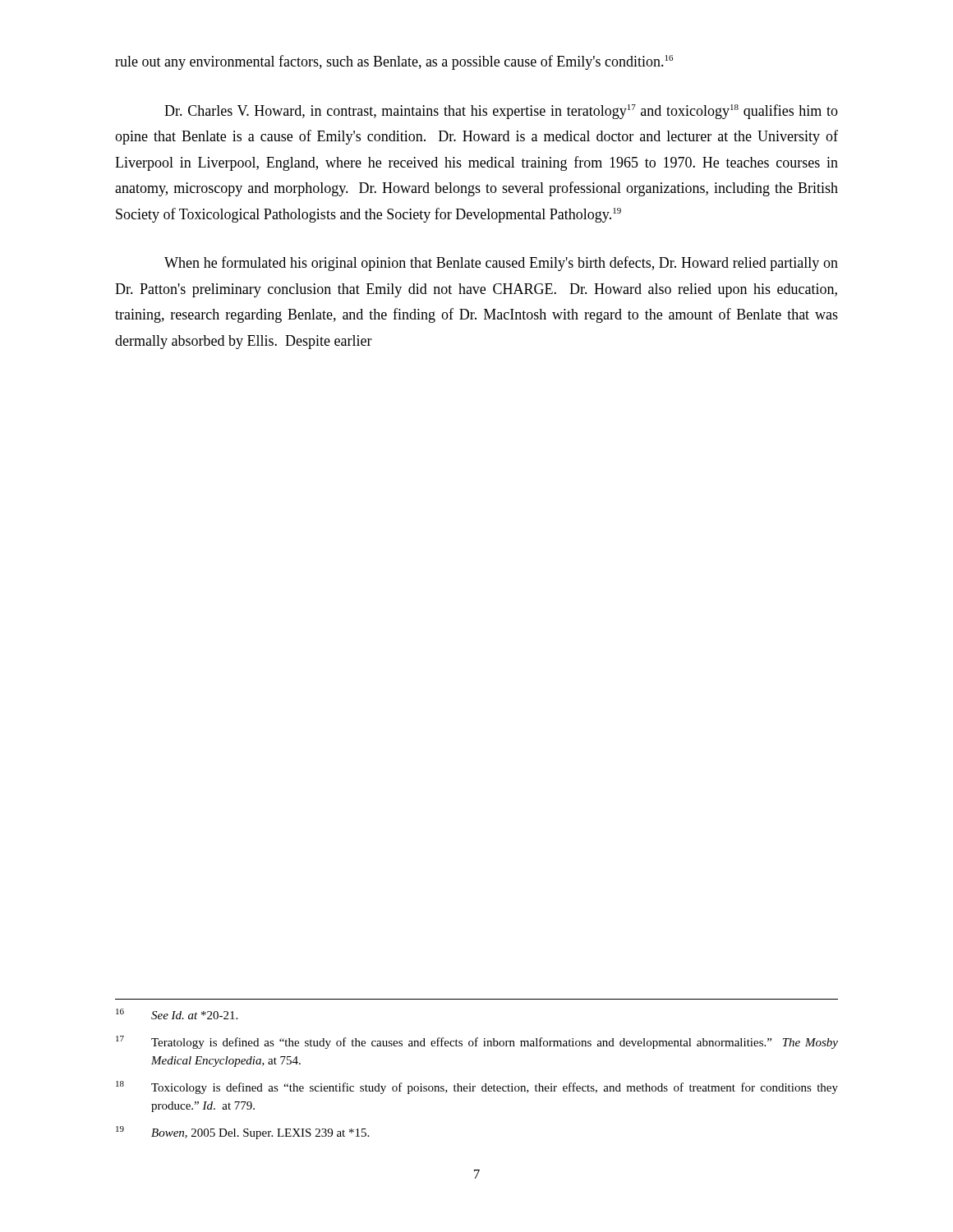This screenshot has height=1232, width=953.
Task: Select the text starting "17 Teratology is defined as “the"
Action: 476,1051
